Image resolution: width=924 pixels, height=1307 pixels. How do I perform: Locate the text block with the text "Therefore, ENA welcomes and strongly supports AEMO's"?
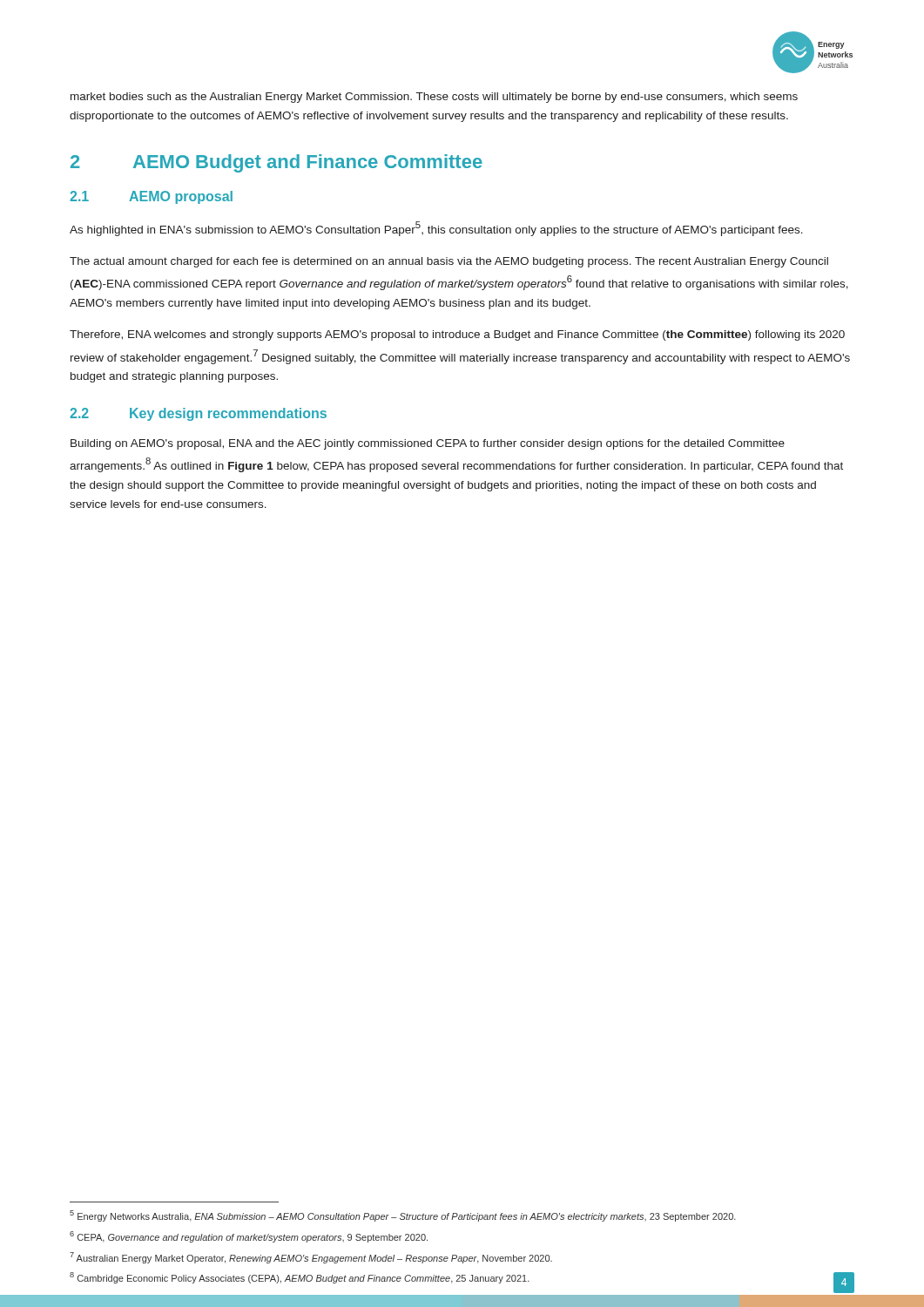[x=460, y=355]
